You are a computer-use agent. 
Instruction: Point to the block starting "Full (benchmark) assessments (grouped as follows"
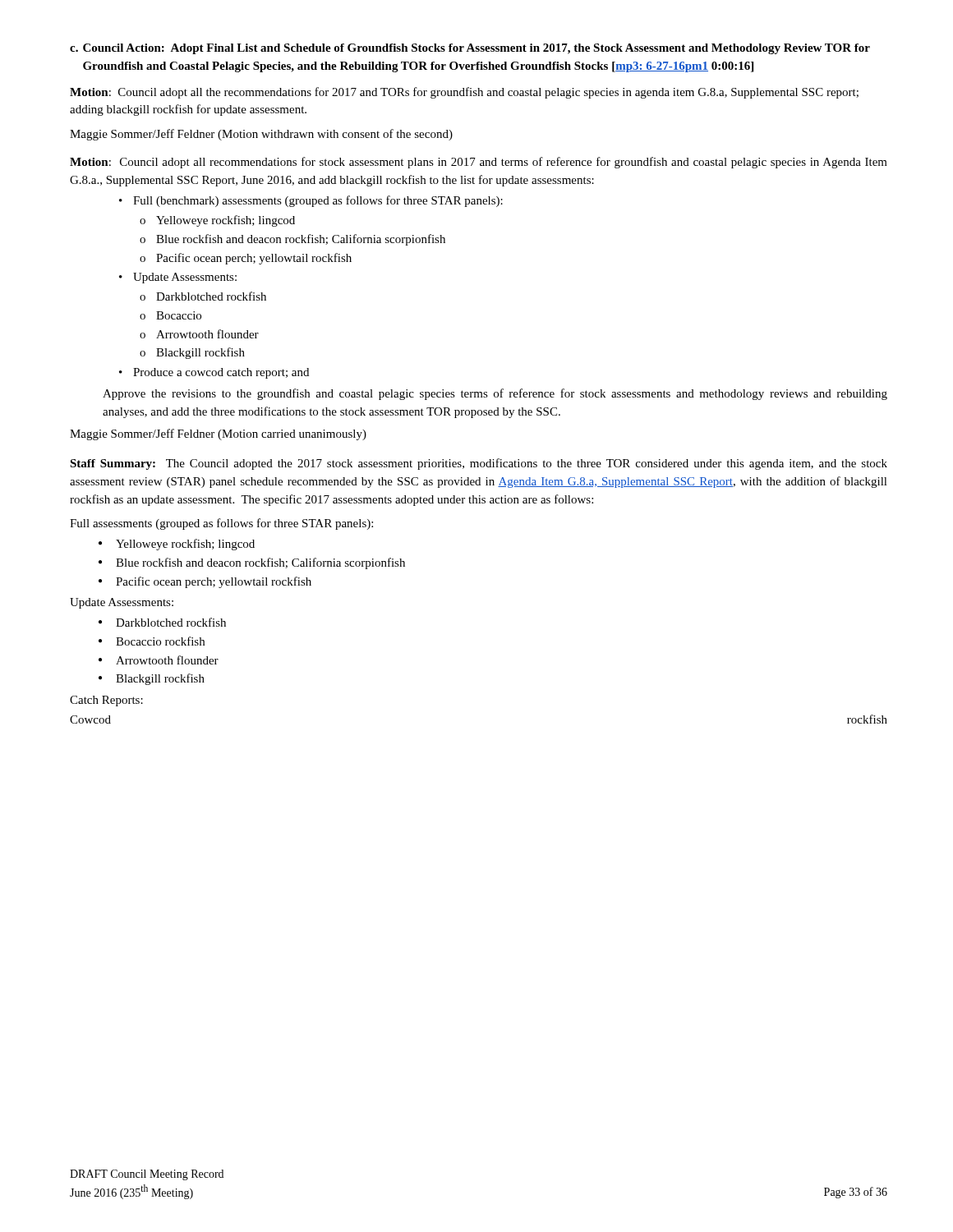pos(318,201)
